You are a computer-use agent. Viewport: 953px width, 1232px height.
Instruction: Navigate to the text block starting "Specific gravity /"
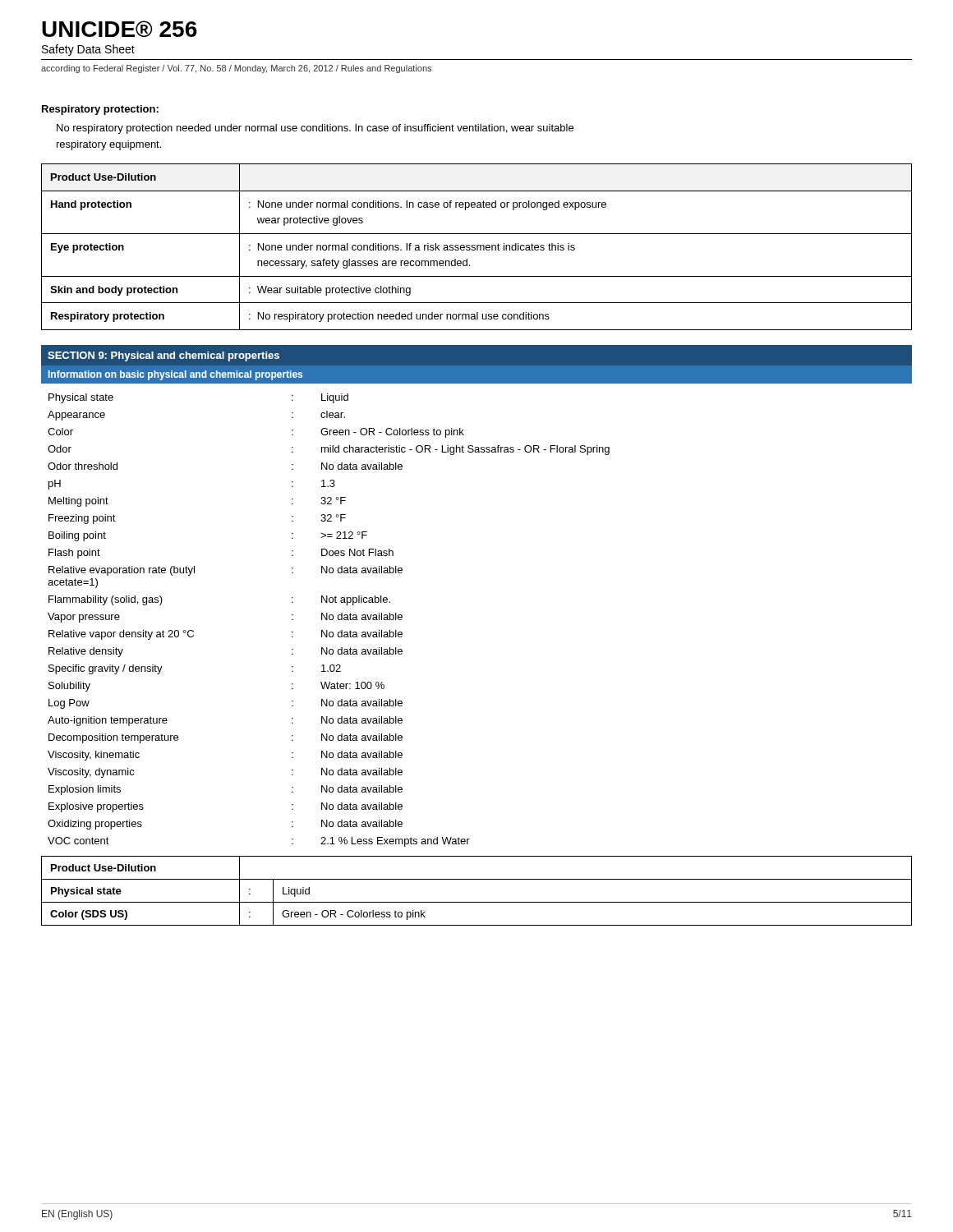point(107,669)
